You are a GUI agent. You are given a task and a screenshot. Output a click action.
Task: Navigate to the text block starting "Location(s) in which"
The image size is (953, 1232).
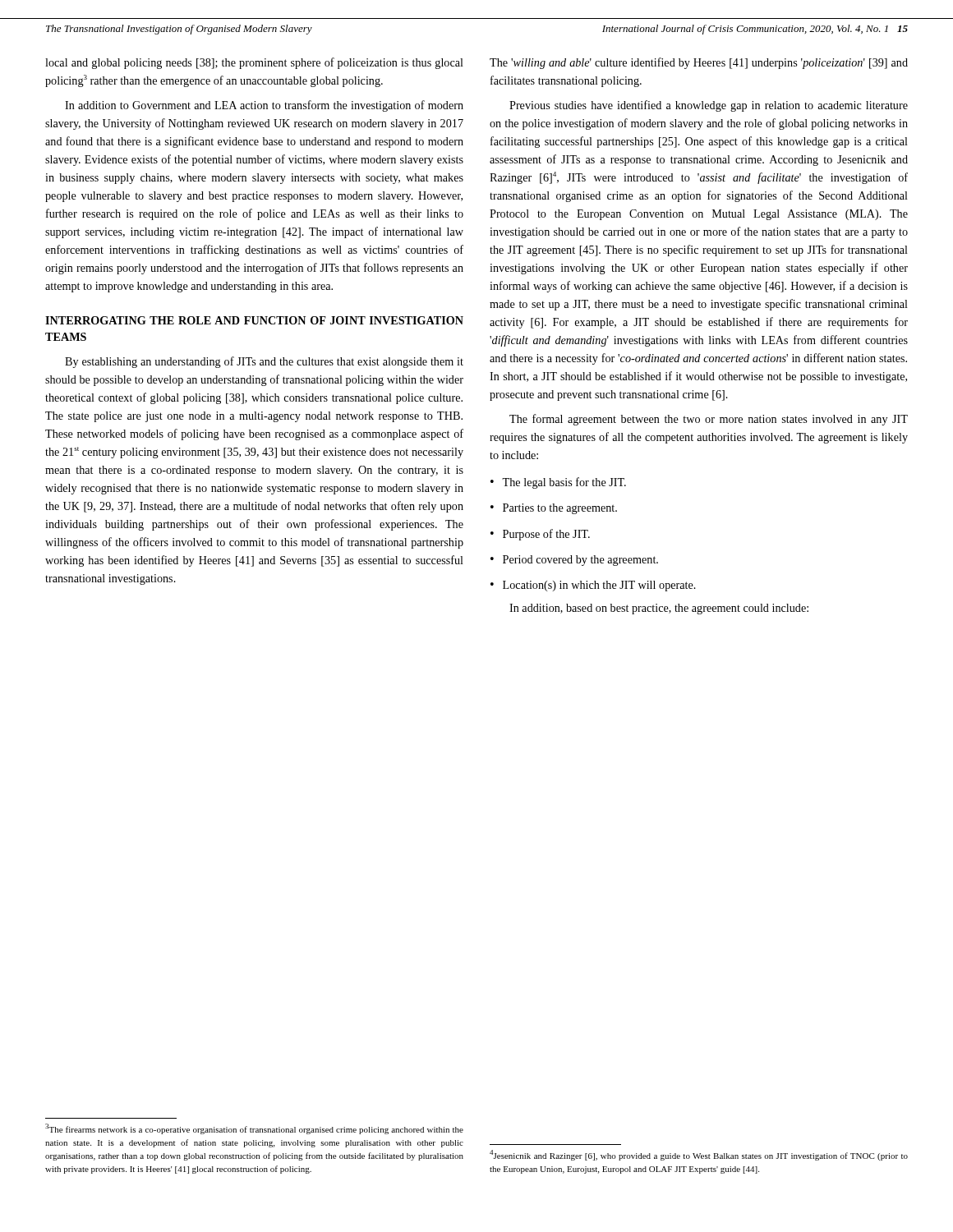point(699,585)
